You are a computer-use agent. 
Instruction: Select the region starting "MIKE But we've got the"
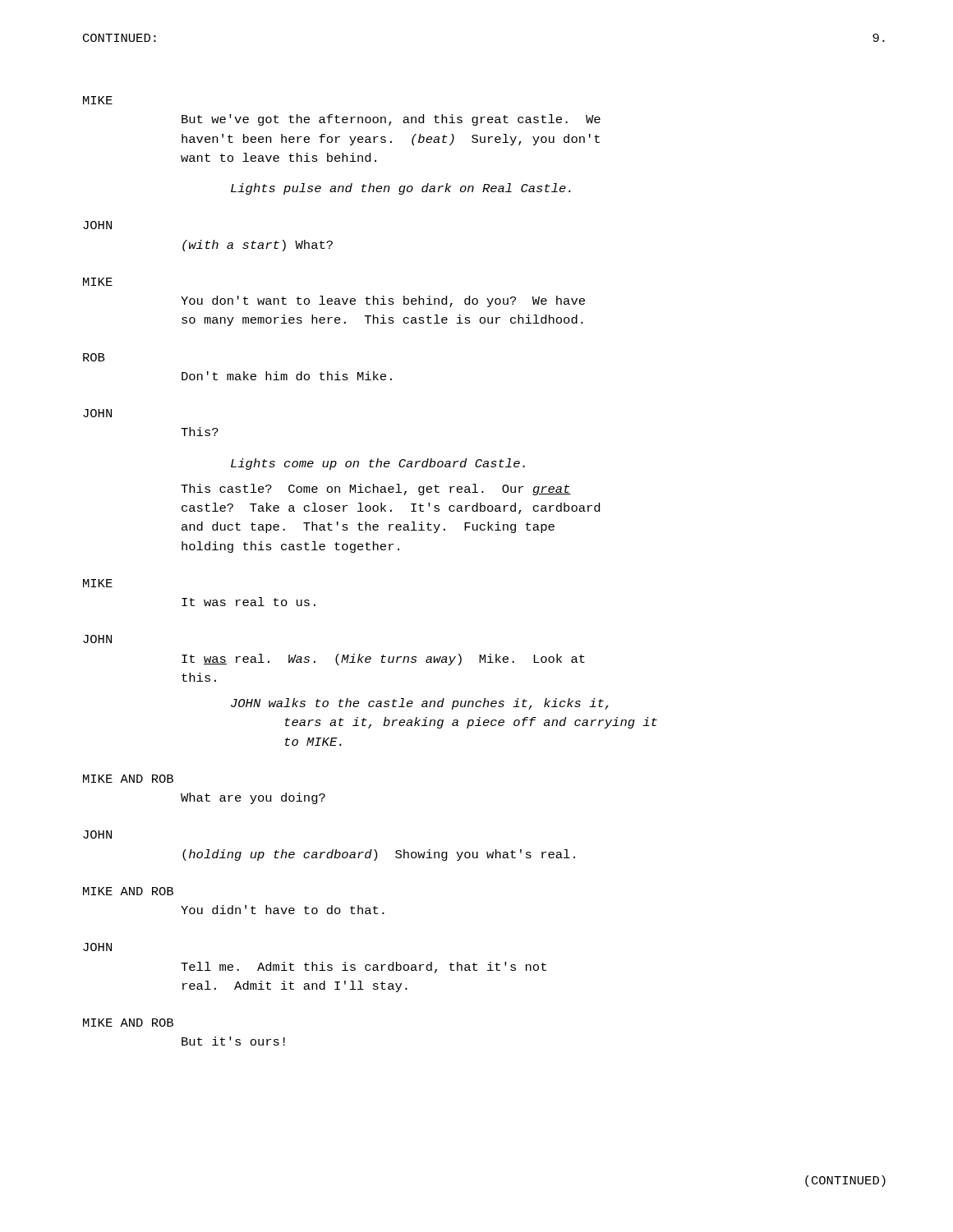pos(485,130)
